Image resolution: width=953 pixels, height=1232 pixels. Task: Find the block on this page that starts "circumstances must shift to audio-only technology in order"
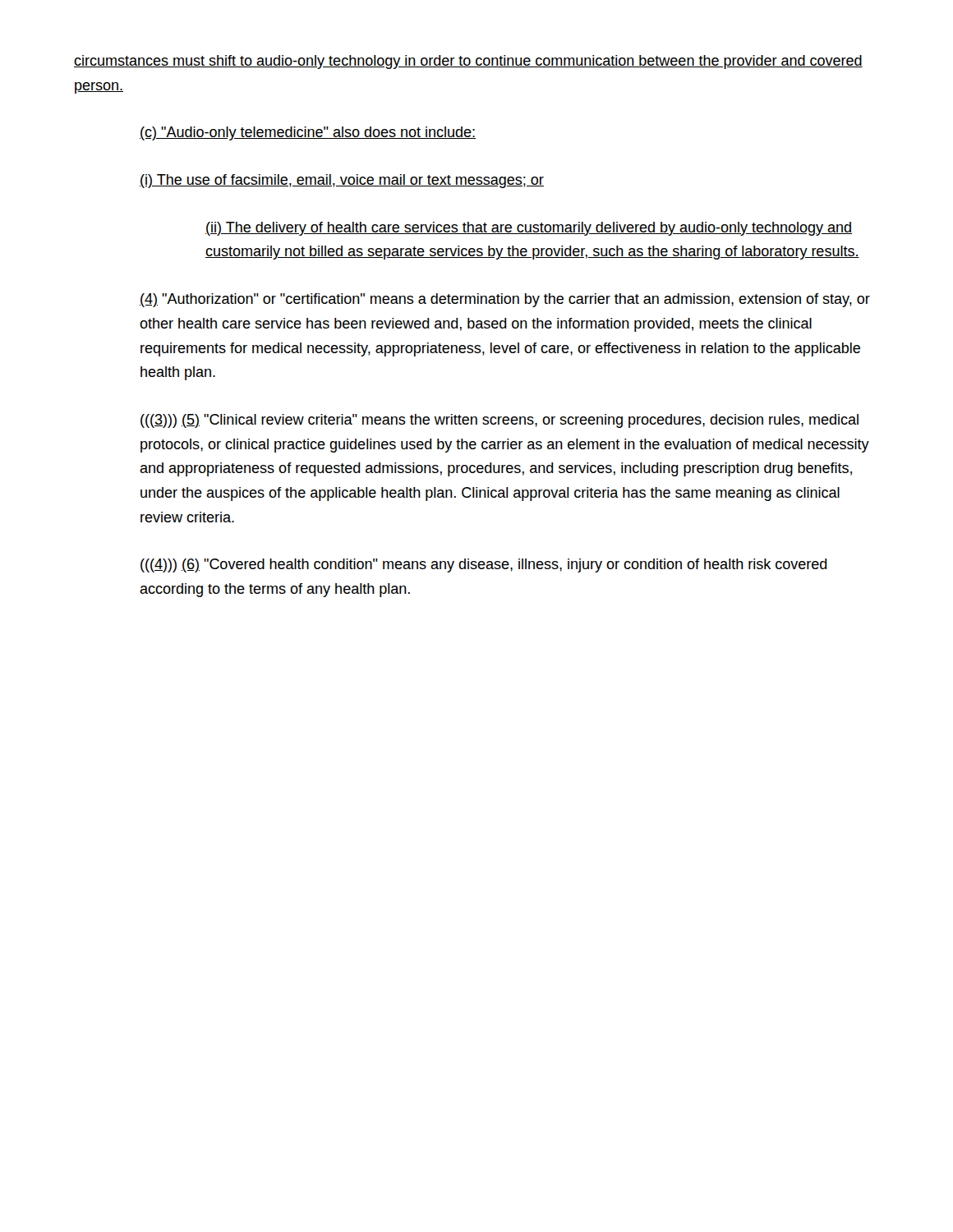(x=476, y=74)
